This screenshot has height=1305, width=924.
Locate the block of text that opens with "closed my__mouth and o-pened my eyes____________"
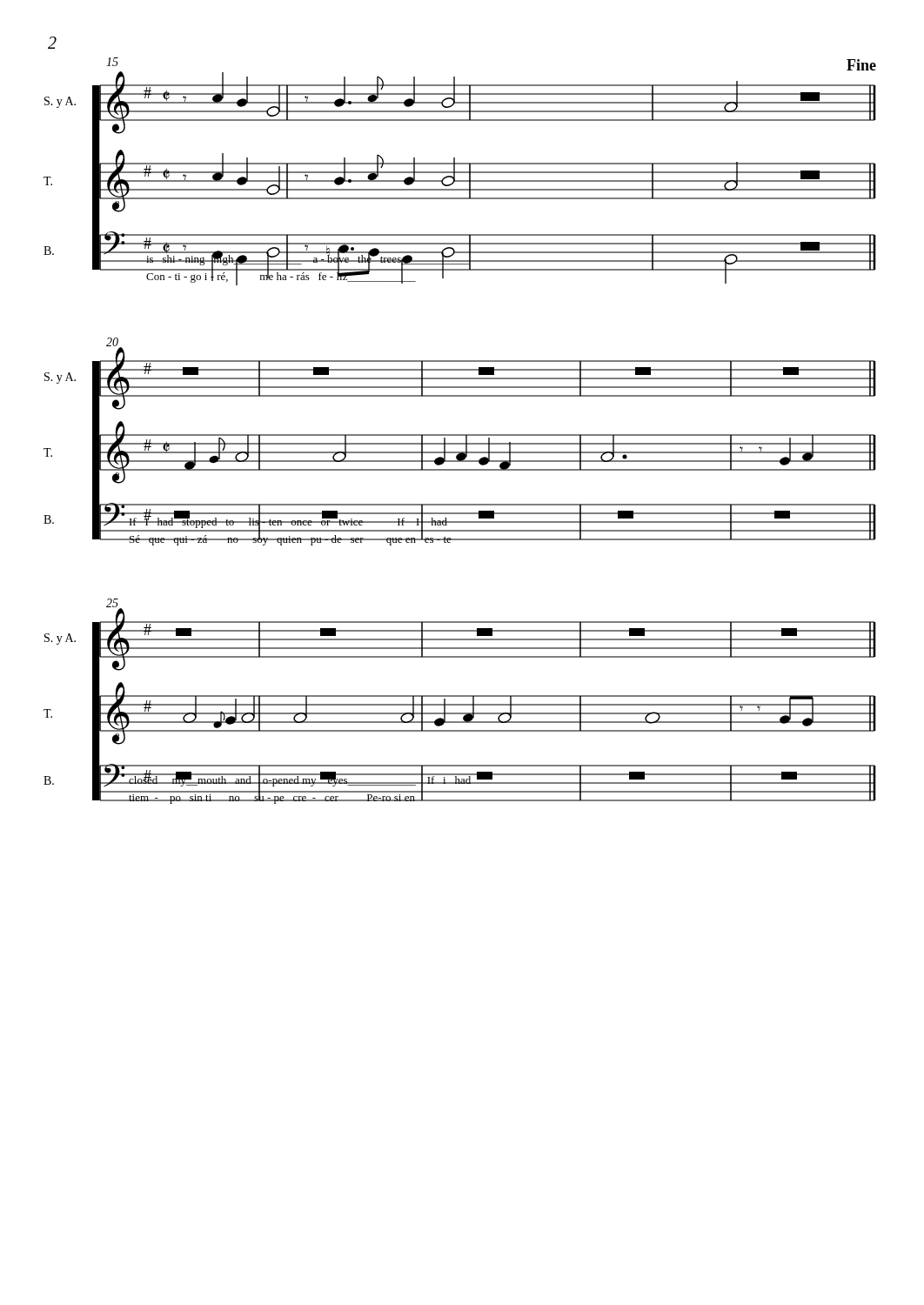(300, 788)
